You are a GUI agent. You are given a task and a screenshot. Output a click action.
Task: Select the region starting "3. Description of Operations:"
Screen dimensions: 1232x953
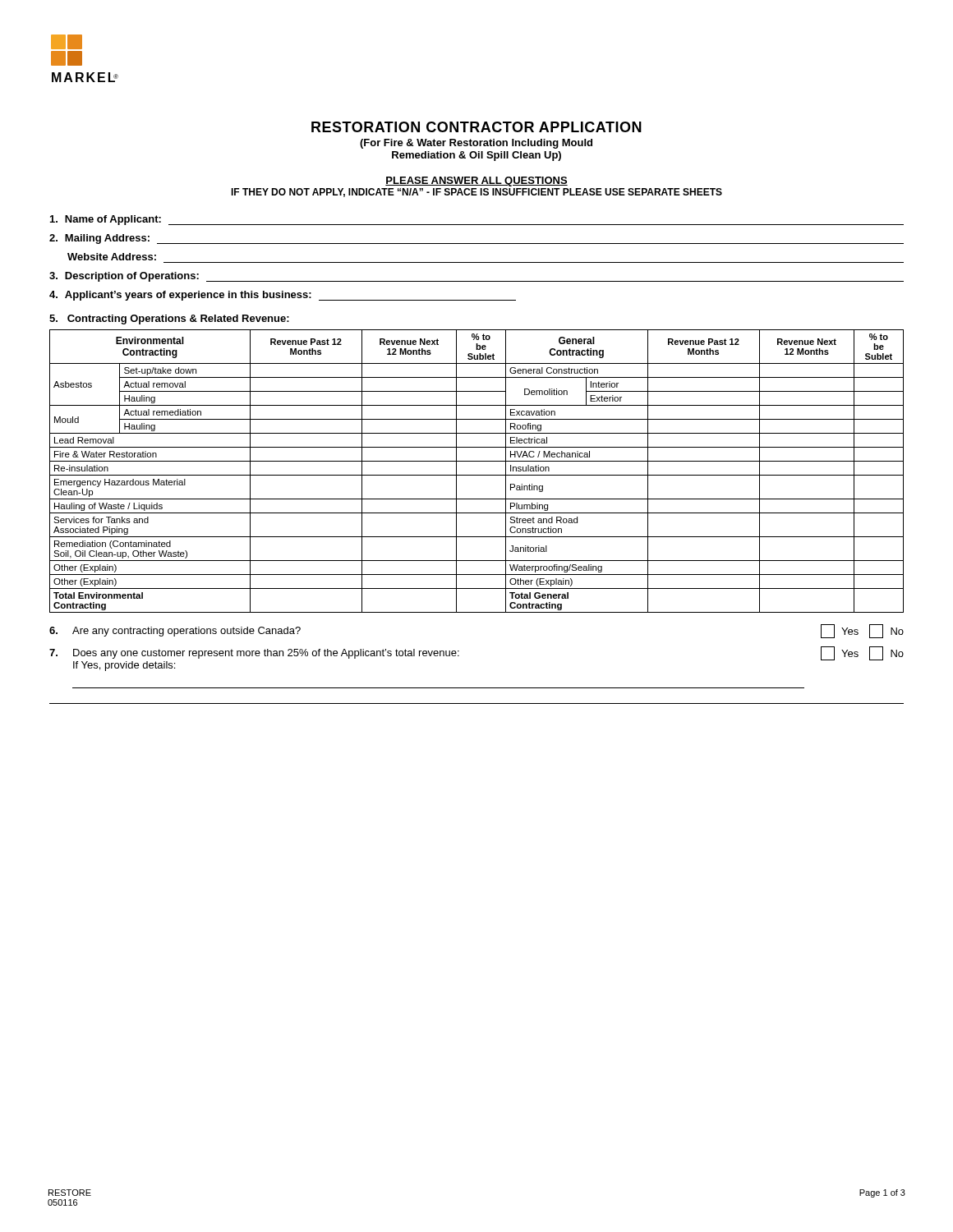pos(476,275)
